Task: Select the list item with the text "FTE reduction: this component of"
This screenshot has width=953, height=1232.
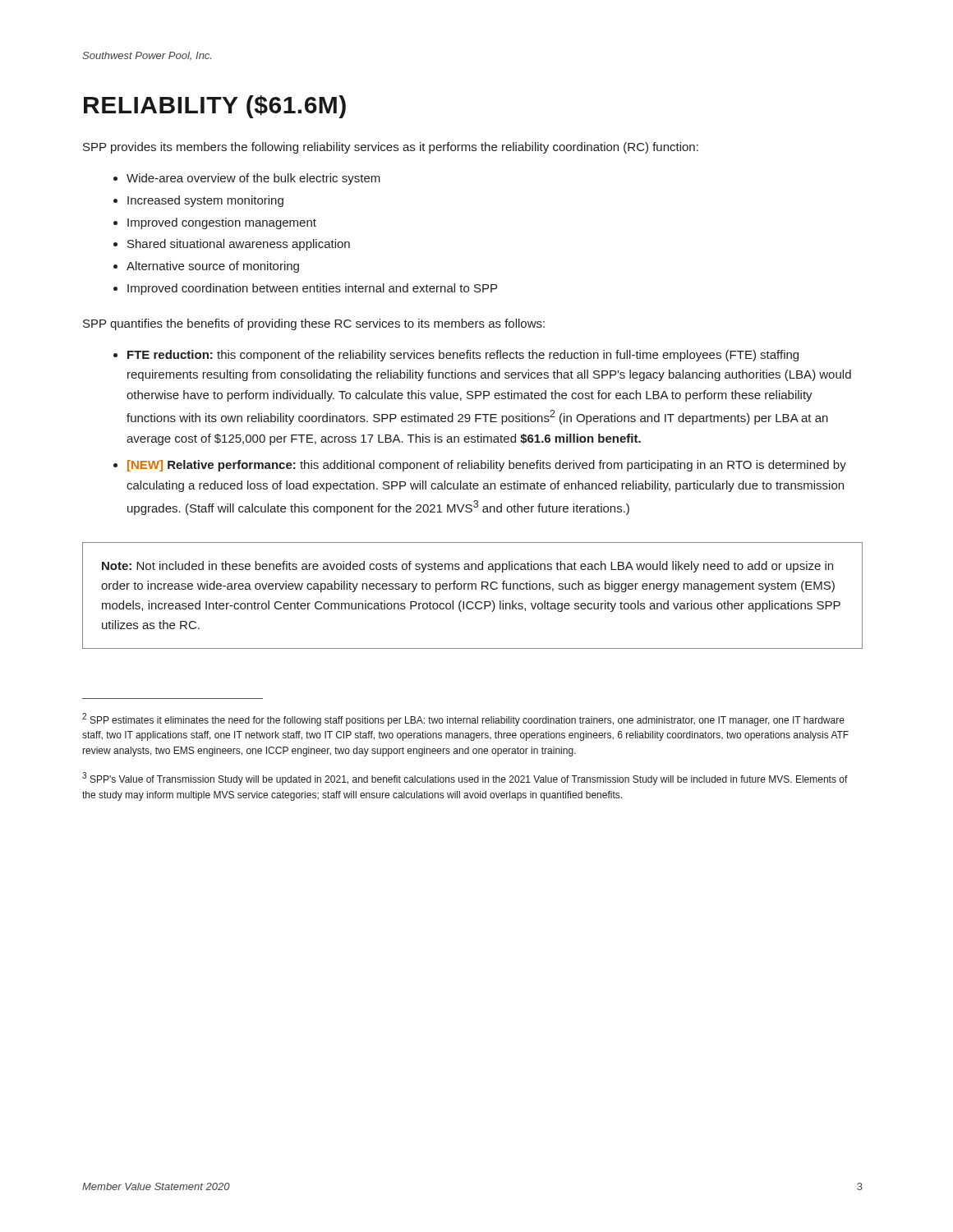Action: point(489,396)
